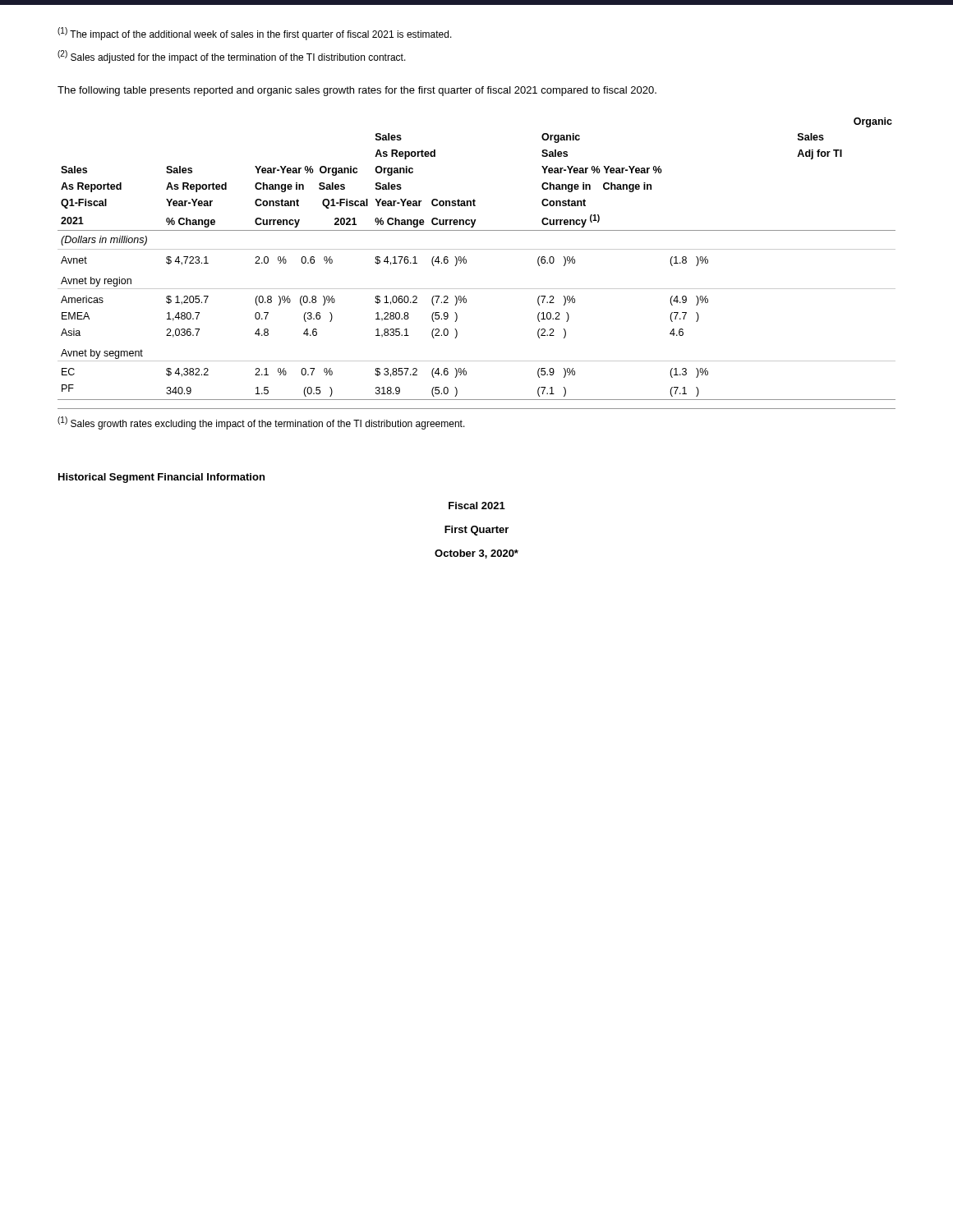This screenshot has width=953, height=1232.
Task: Navigate to the region starting "Fiscal 2021"
Action: (476, 506)
